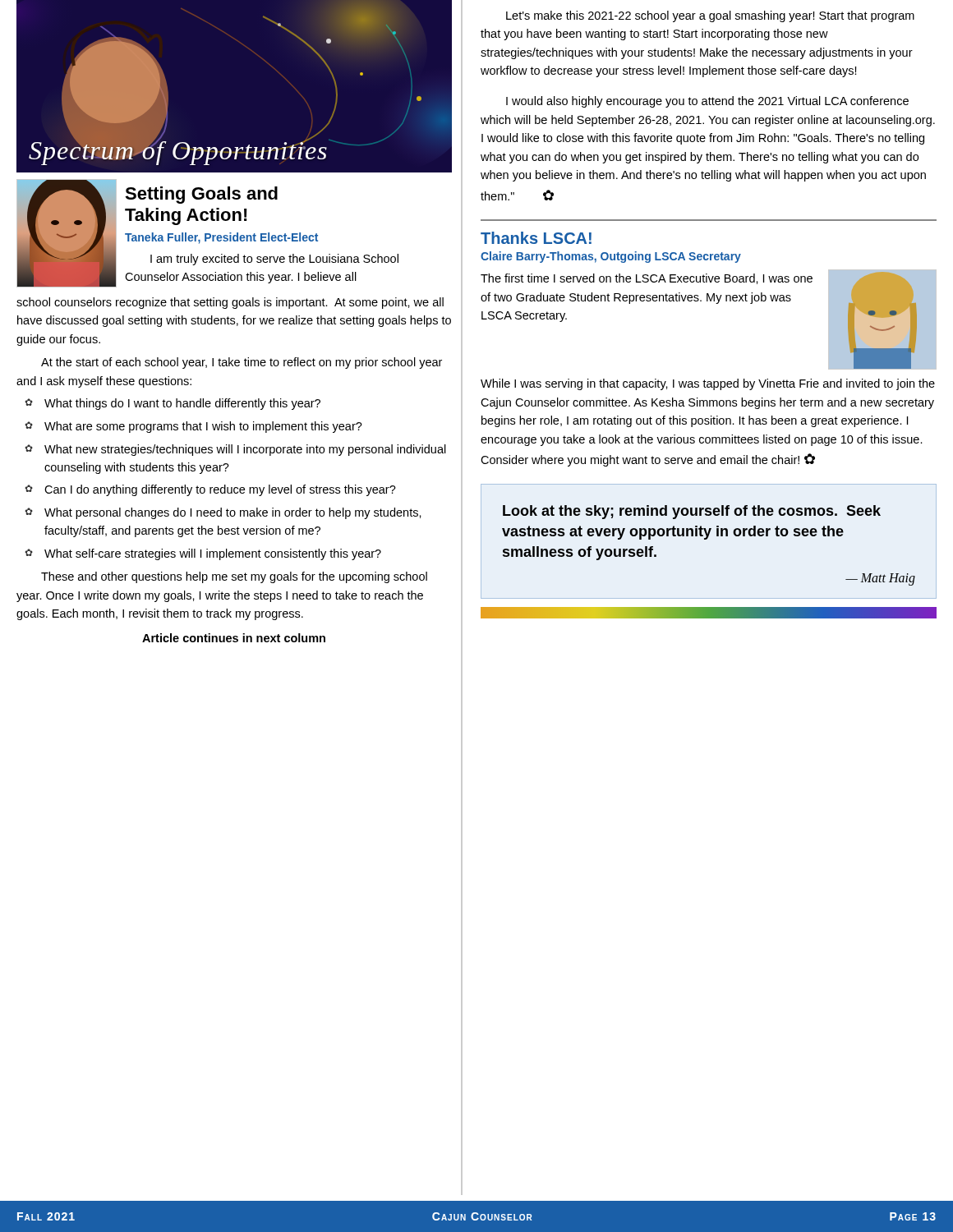
Task: Select the passage starting "What are some programs that I wish"
Action: [x=203, y=426]
